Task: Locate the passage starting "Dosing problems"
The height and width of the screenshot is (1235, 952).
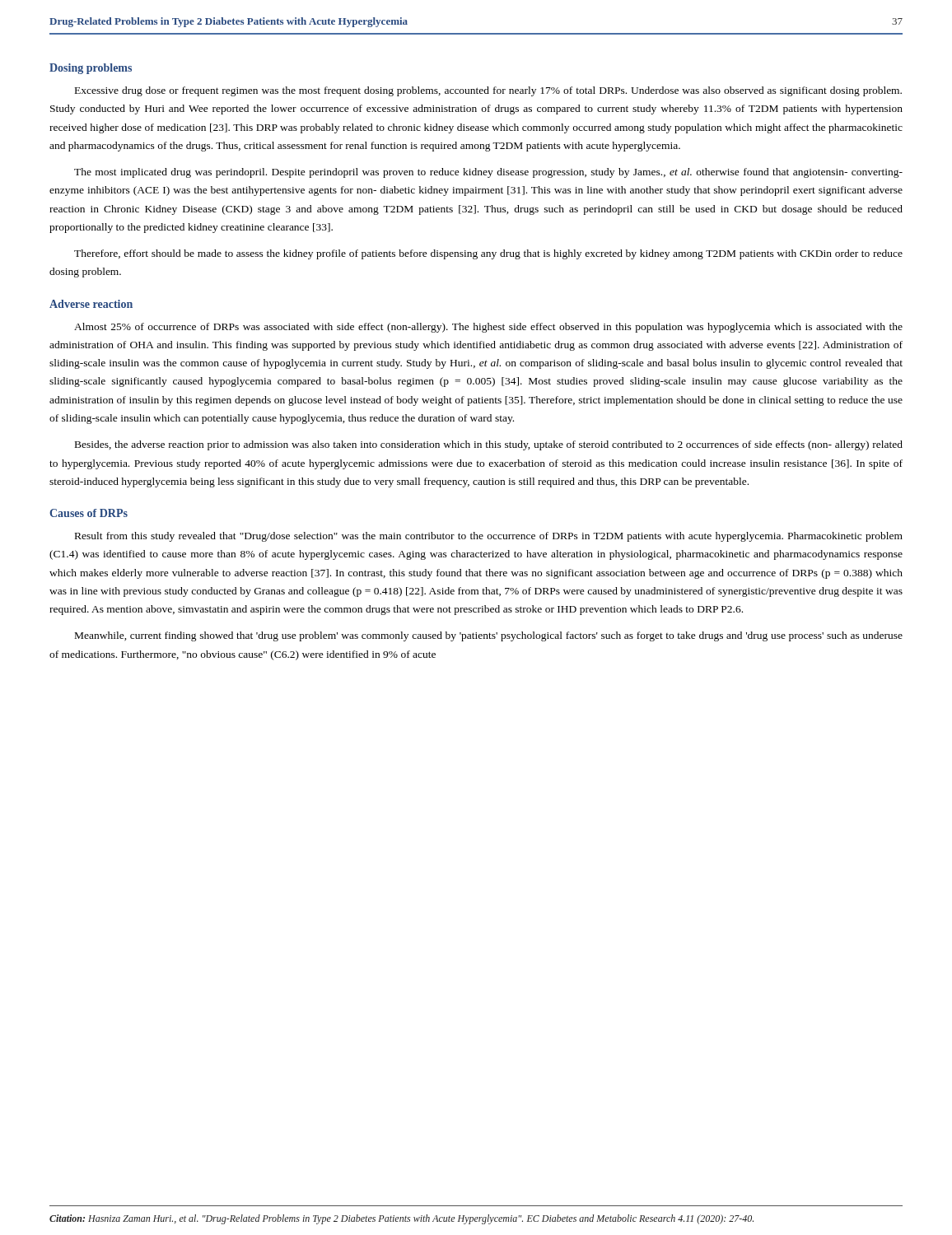Action: pos(91,68)
